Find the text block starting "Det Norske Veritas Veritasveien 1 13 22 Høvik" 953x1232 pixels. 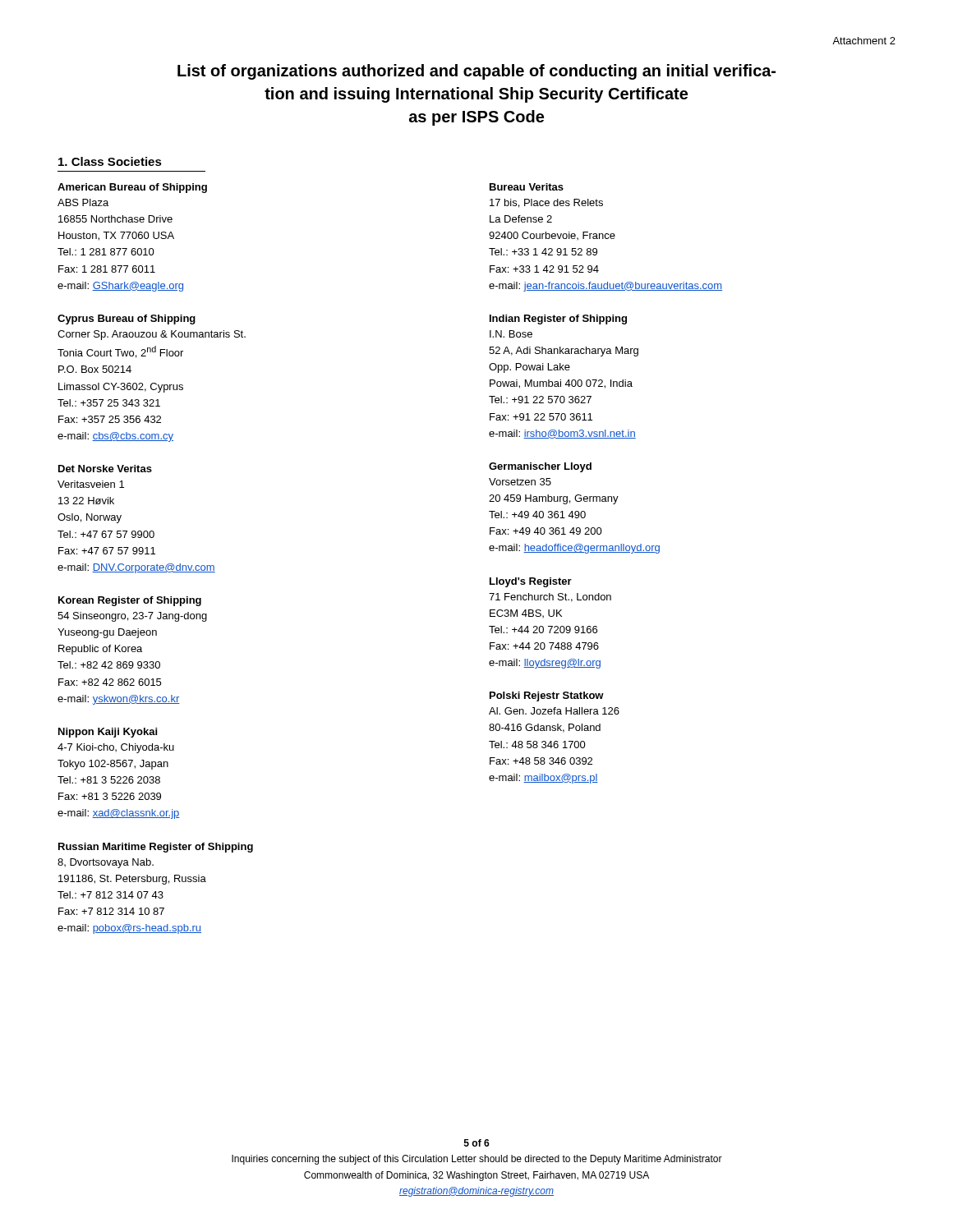click(x=105, y=469)
